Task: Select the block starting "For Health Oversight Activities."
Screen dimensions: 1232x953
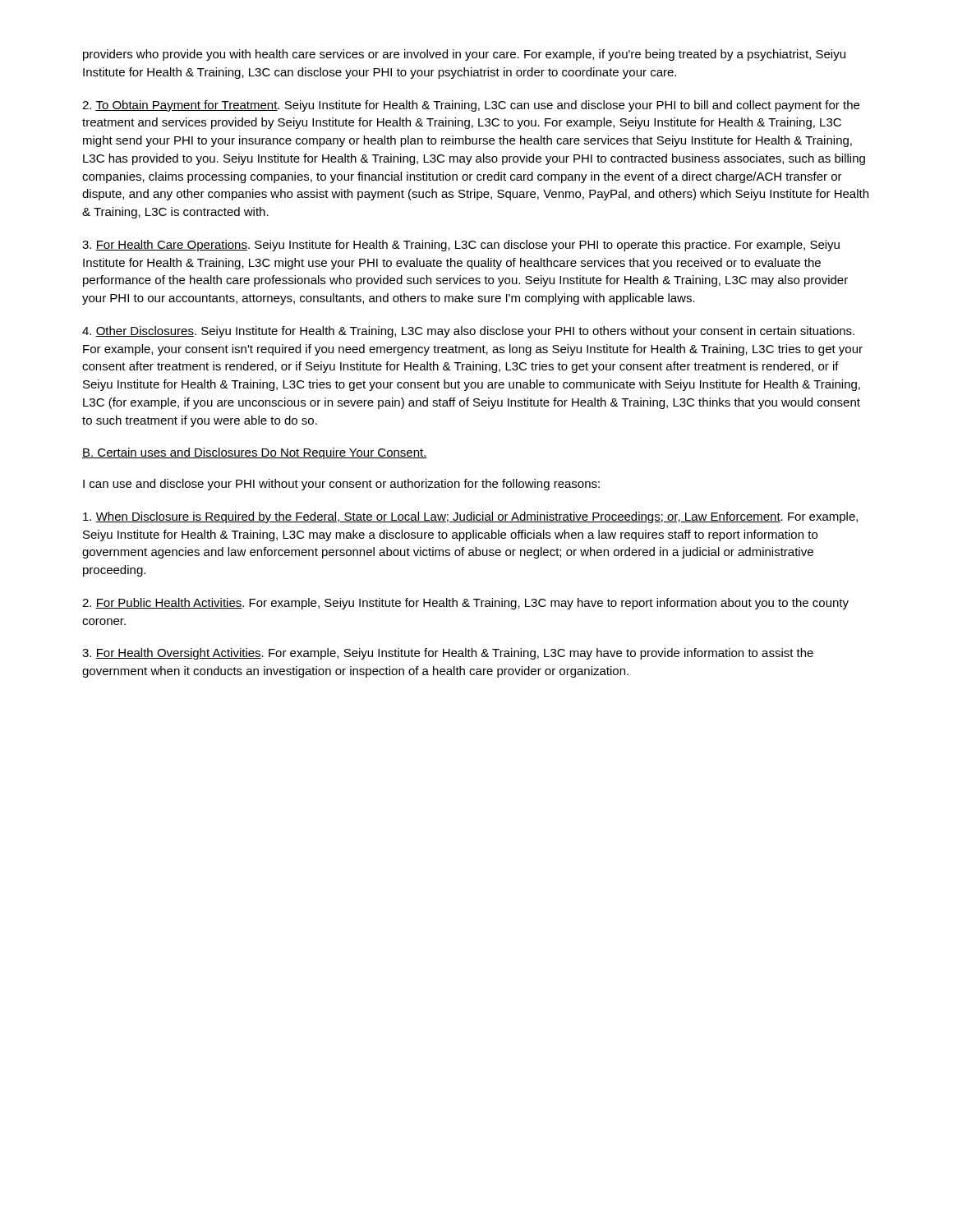Action: (x=448, y=662)
